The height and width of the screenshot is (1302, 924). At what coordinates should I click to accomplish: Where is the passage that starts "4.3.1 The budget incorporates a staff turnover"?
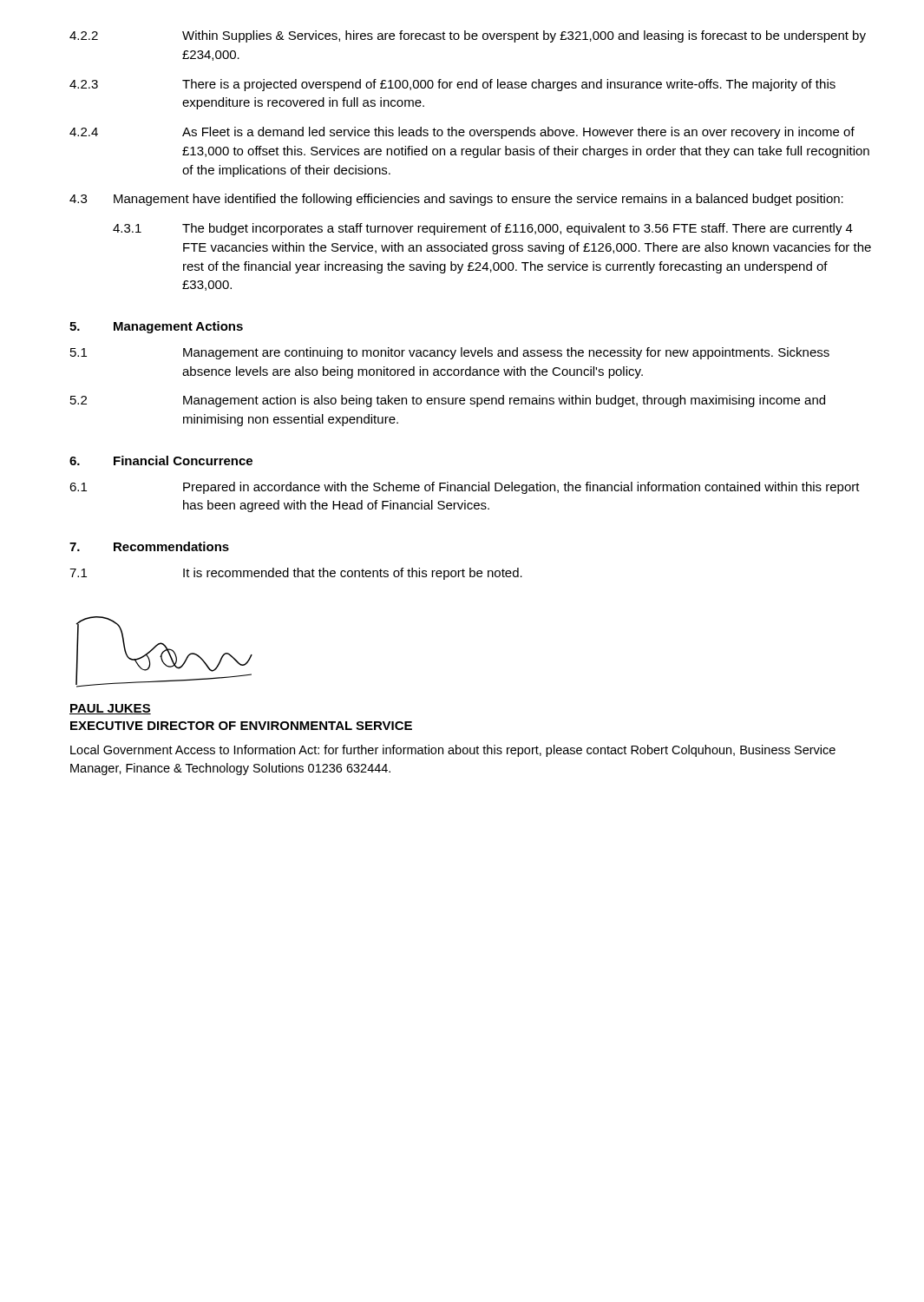click(x=492, y=256)
